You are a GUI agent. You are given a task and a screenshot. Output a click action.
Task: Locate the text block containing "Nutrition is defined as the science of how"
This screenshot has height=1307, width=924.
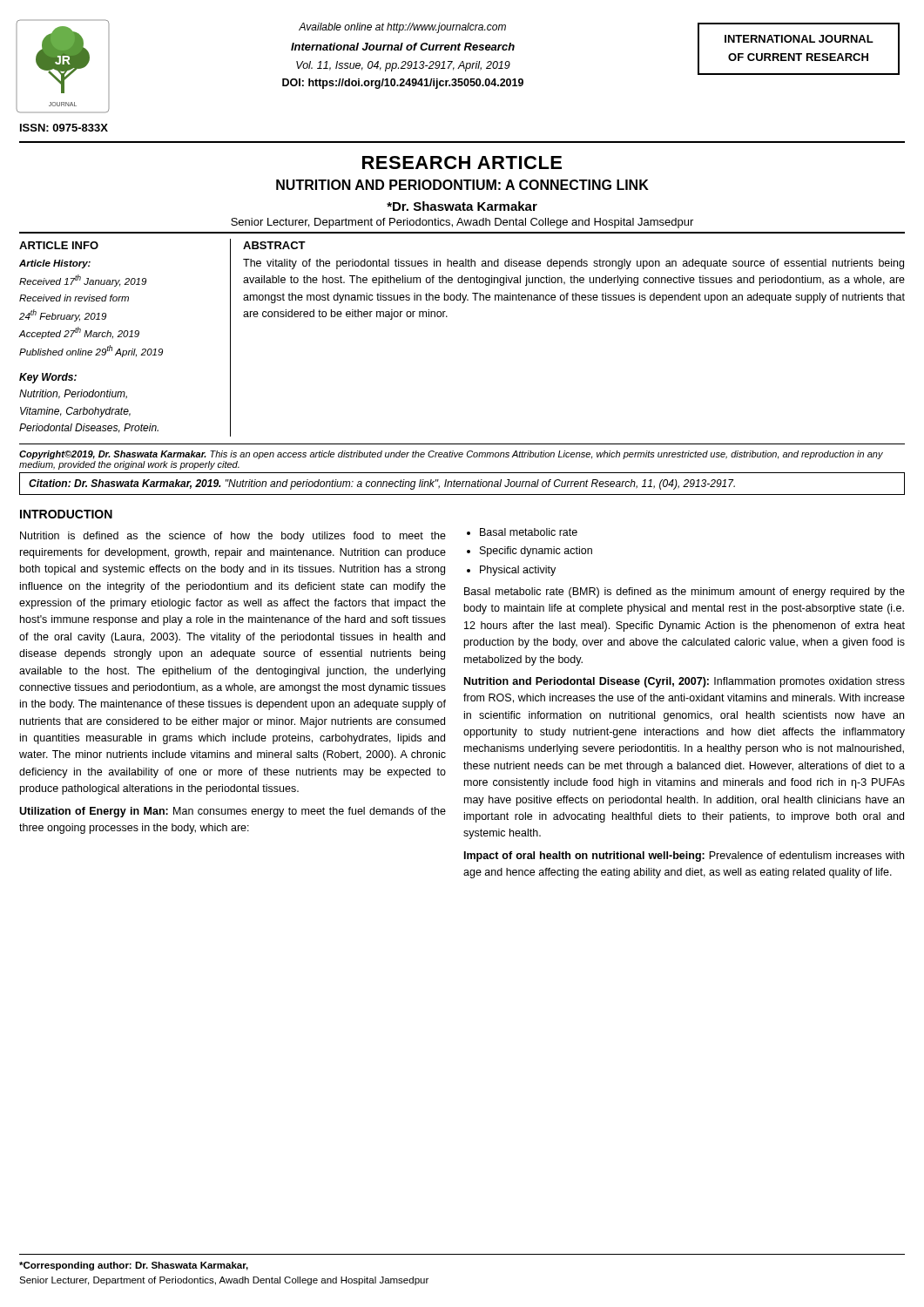click(x=233, y=662)
